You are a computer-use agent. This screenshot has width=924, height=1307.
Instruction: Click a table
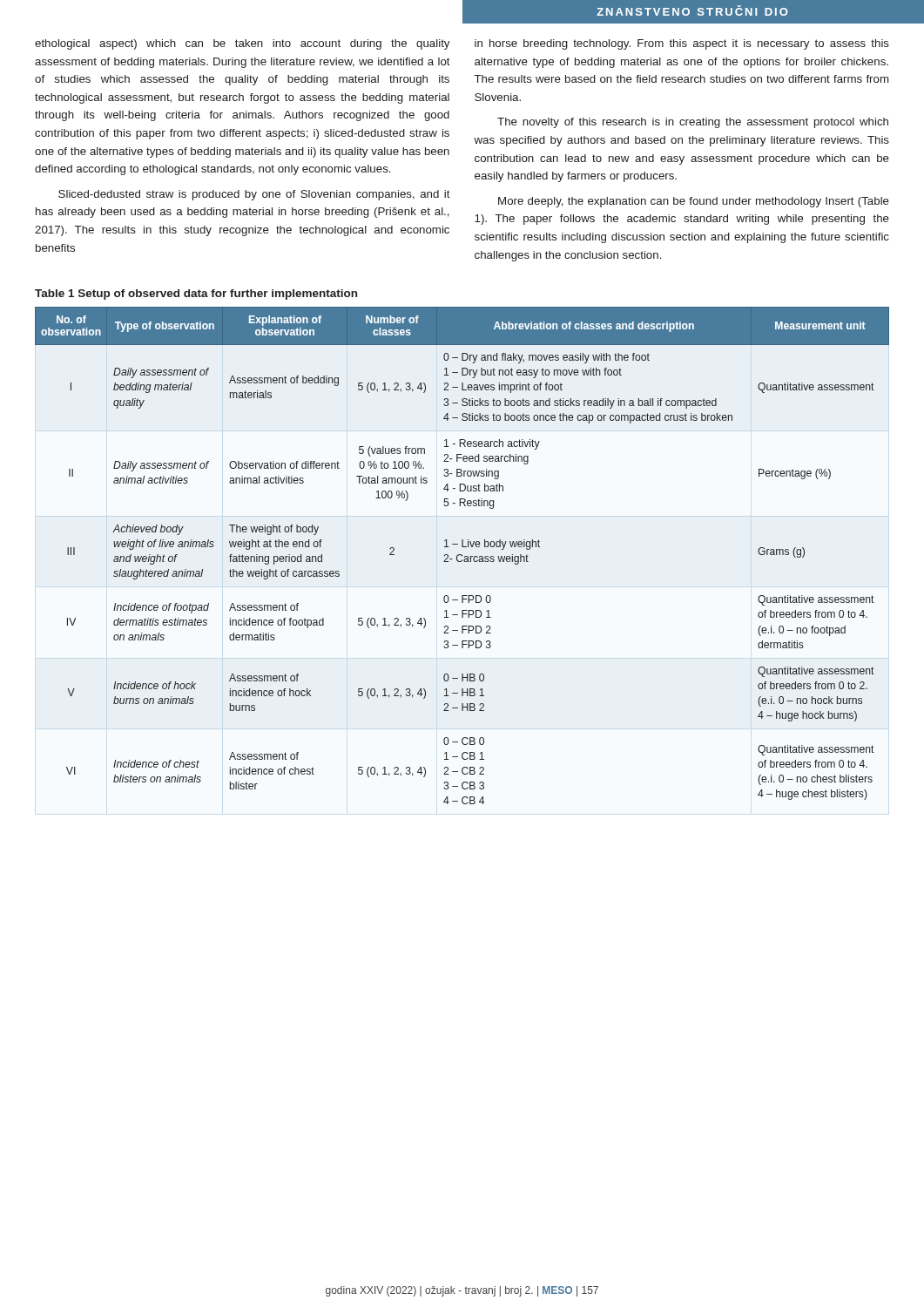(x=462, y=561)
